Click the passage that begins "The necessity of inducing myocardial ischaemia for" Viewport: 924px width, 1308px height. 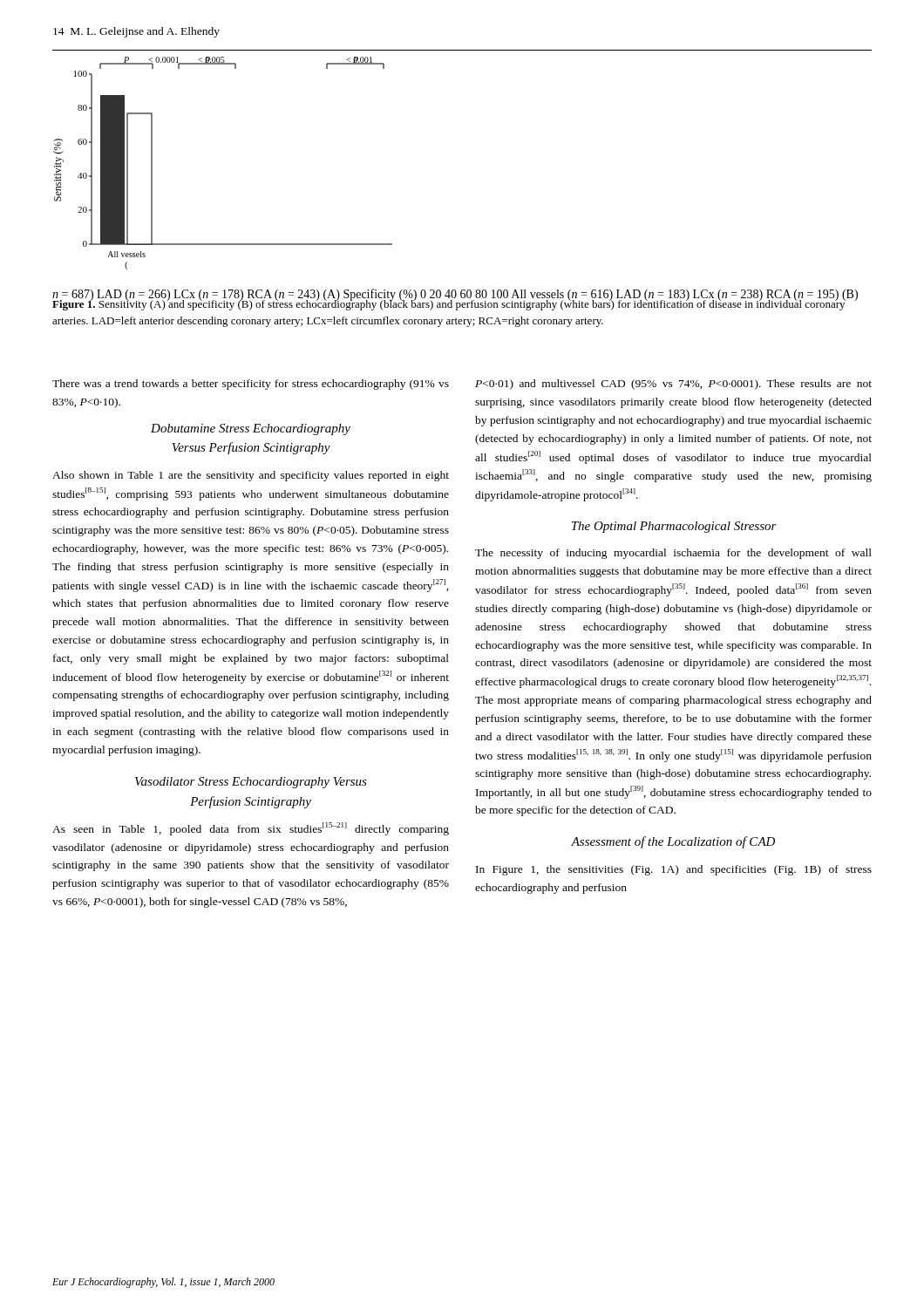point(673,681)
